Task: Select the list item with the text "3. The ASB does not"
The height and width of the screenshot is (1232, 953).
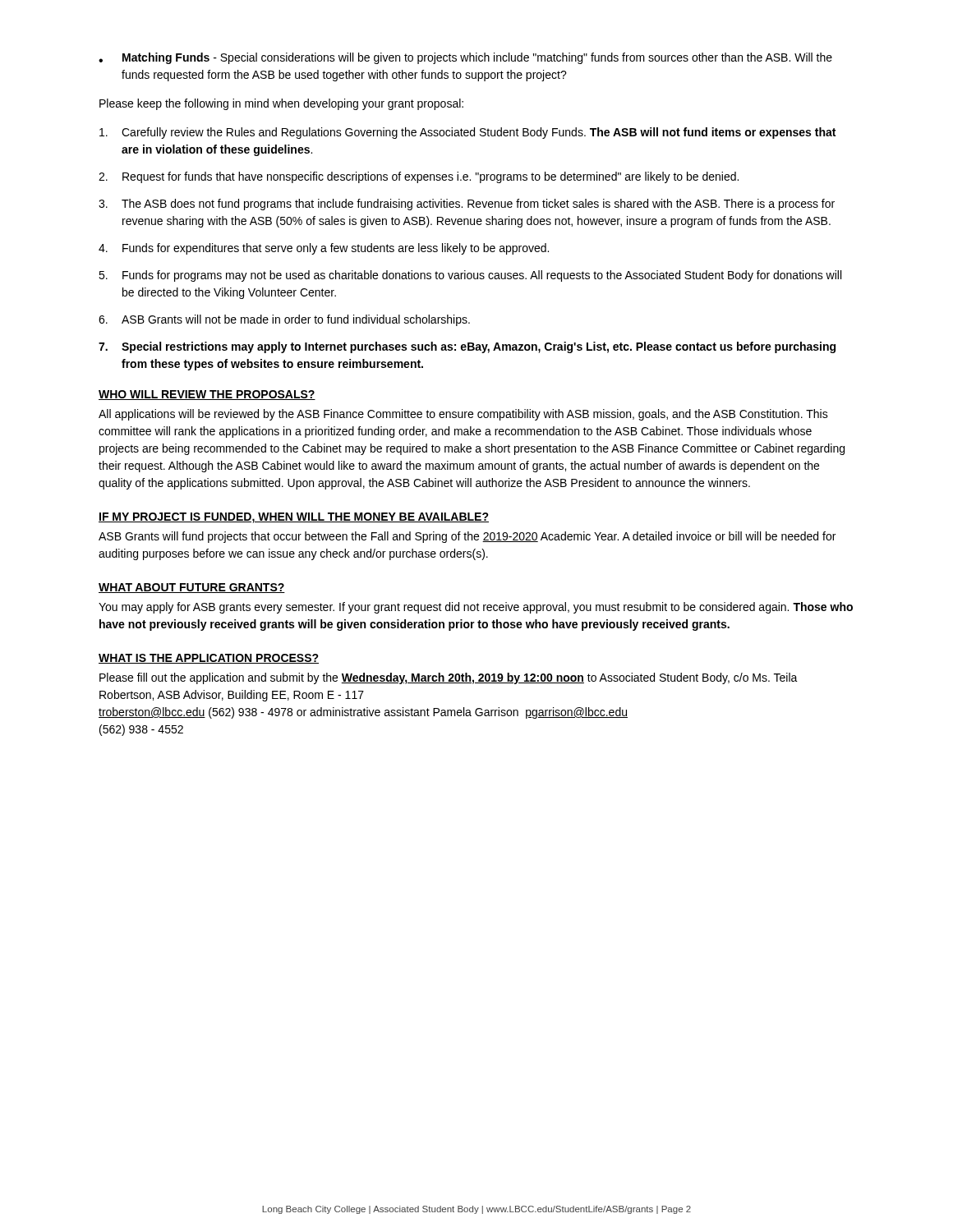Action: coord(476,213)
